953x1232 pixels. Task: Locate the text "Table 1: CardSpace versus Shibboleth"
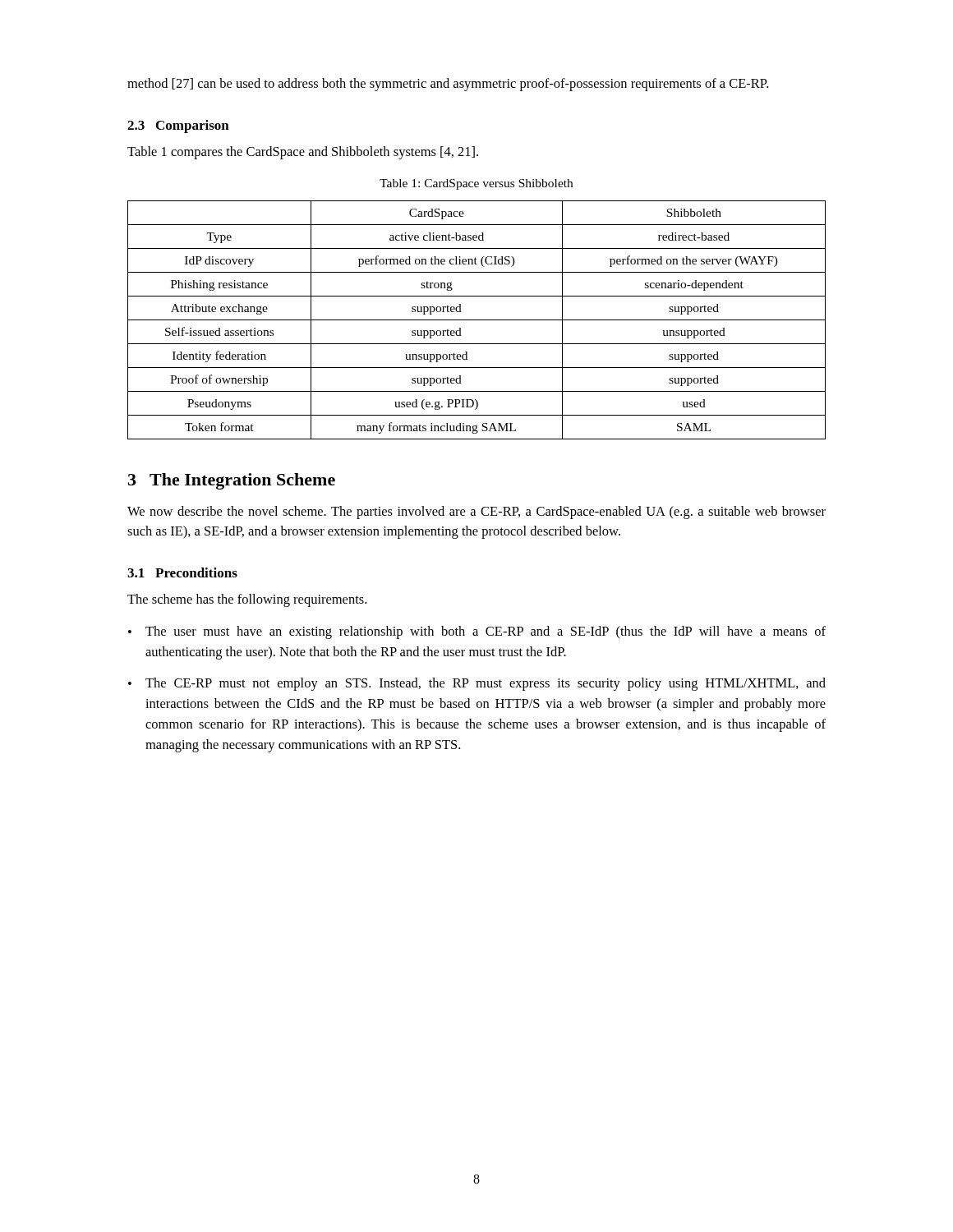point(476,182)
